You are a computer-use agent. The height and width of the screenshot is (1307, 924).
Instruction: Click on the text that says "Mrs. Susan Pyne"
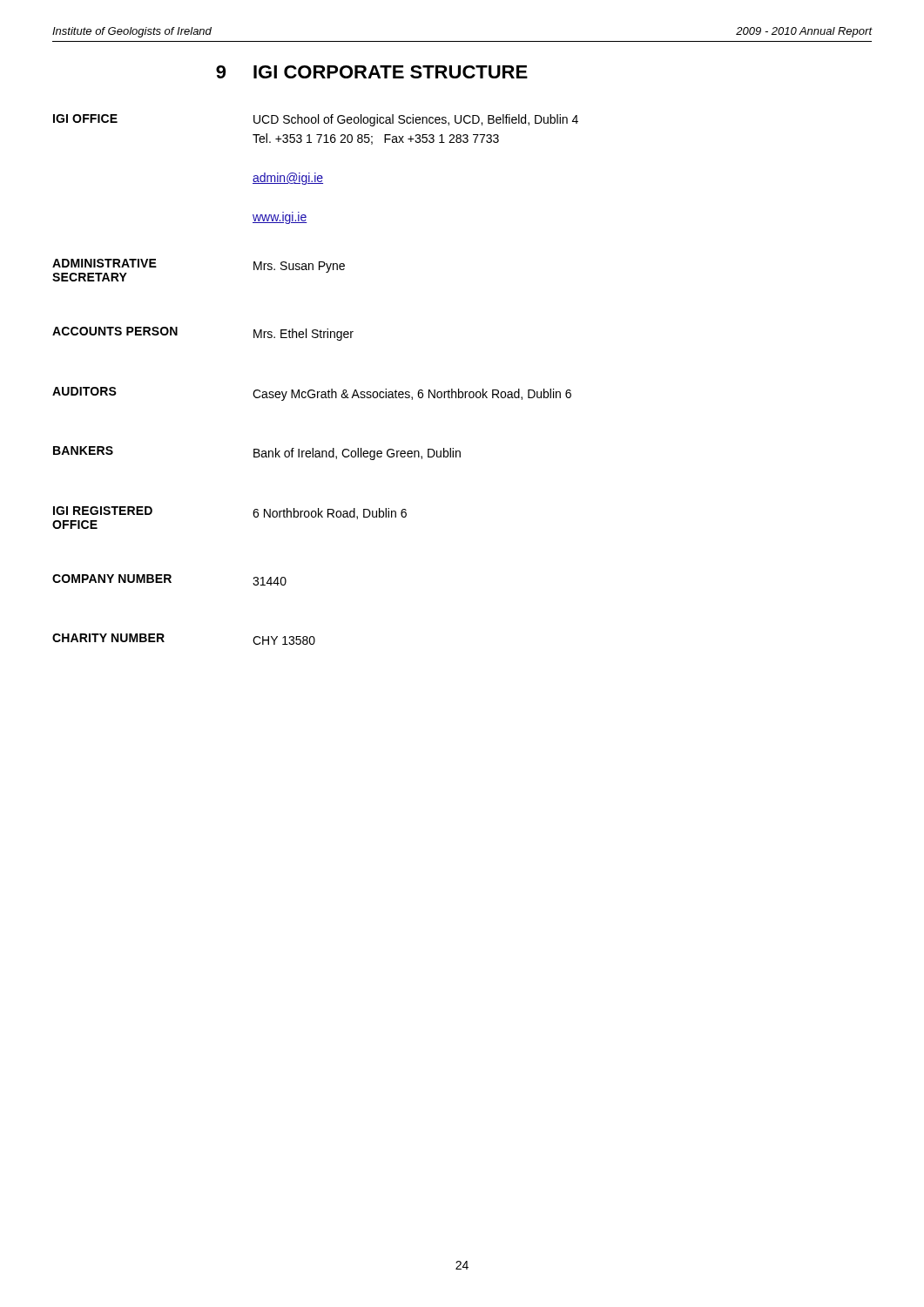(x=299, y=266)
